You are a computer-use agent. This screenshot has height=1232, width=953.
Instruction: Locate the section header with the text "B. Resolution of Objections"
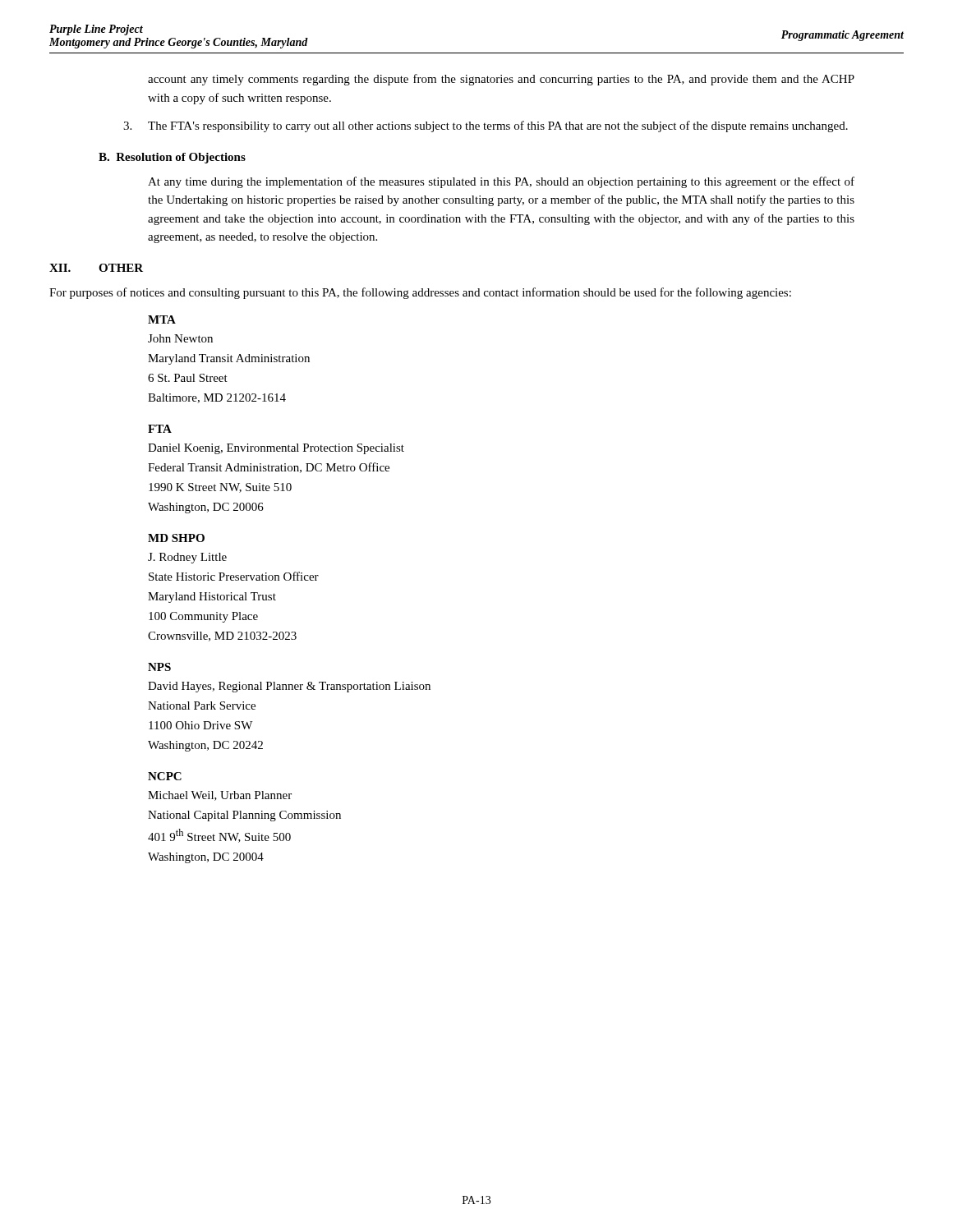pos(172,156)
